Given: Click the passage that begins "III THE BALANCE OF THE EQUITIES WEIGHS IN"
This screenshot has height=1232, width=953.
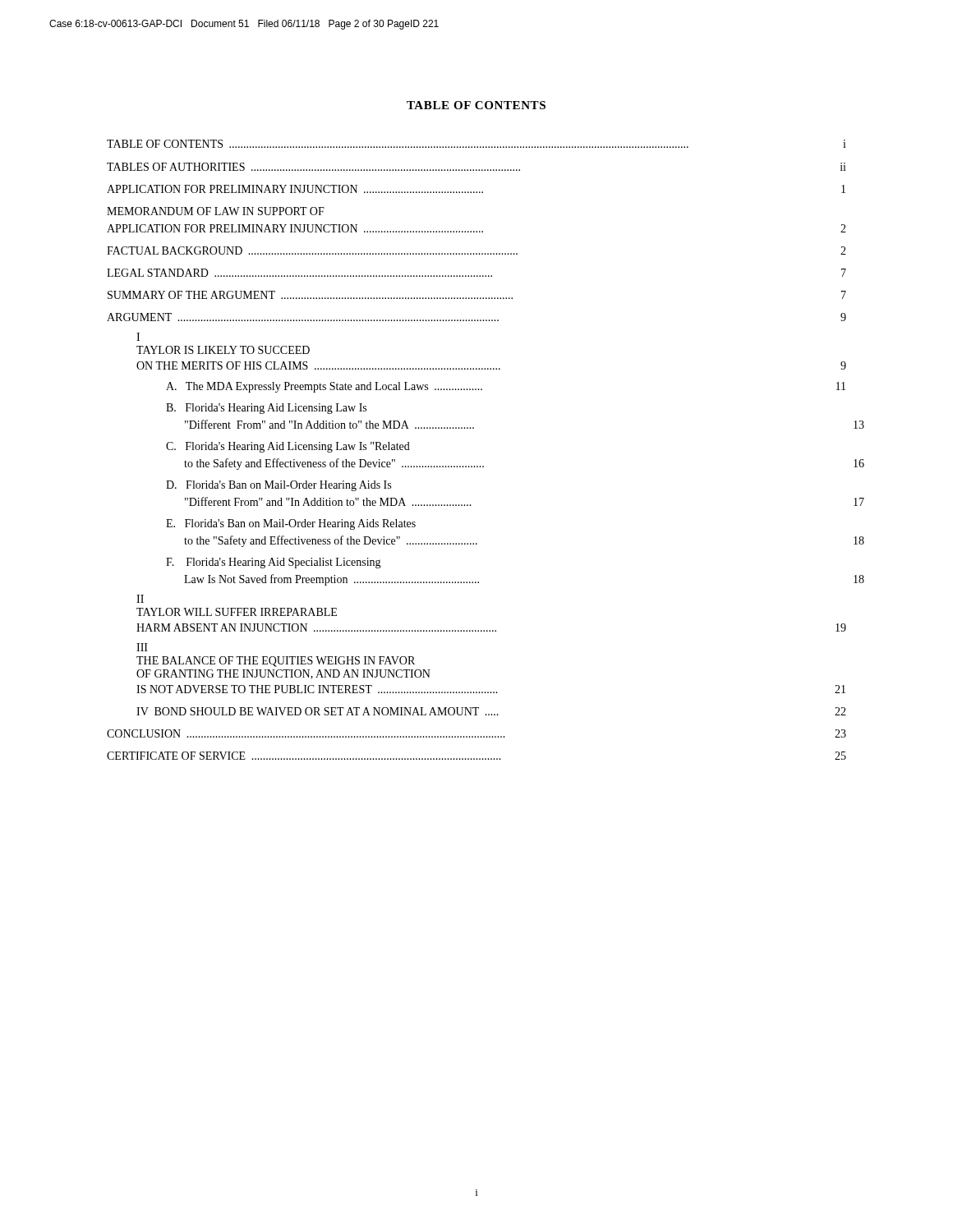Looking at the screenshot, I should (142, 647).
